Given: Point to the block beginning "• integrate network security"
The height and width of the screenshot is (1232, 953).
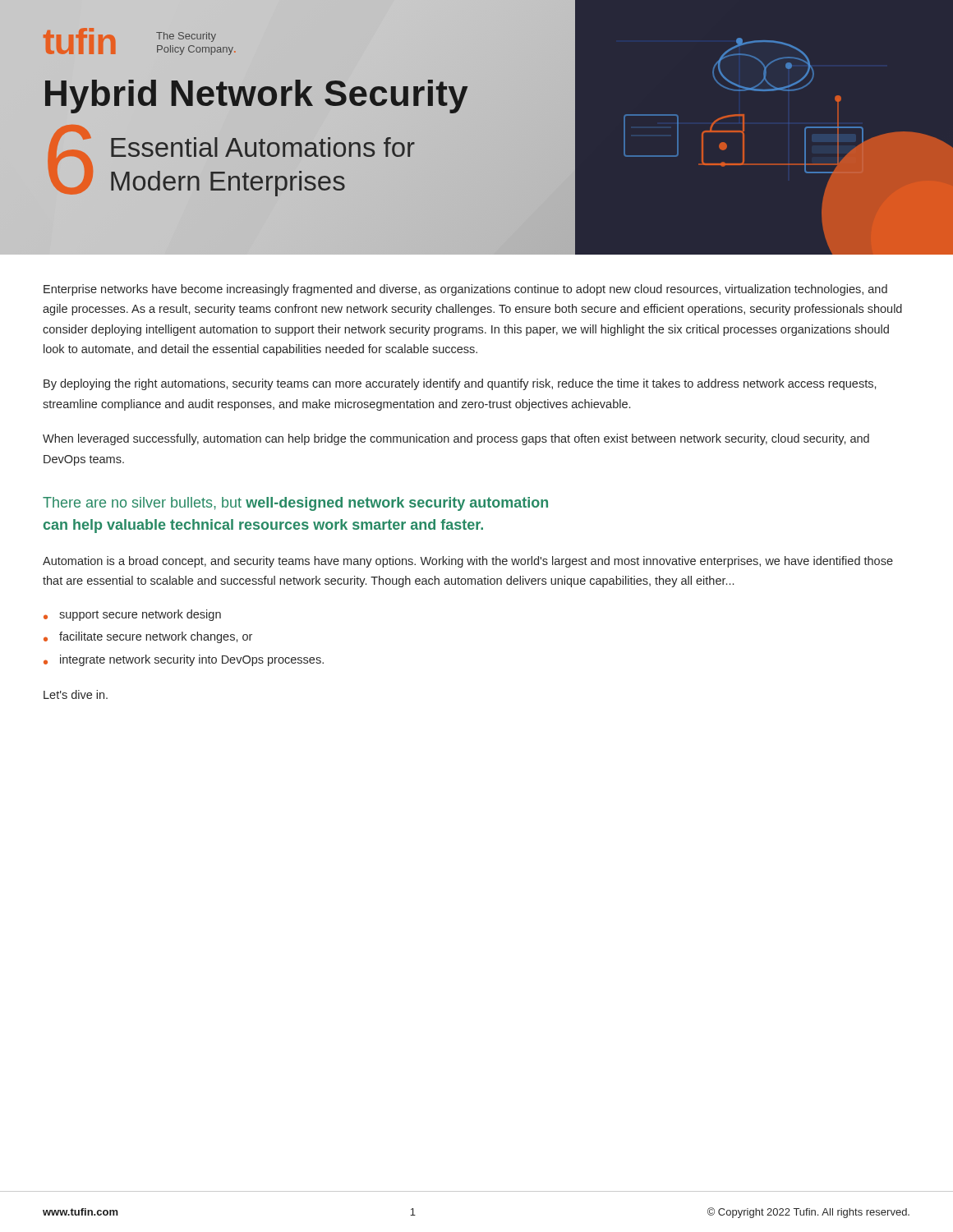Looking at the screenshot, I should (184, 660).
